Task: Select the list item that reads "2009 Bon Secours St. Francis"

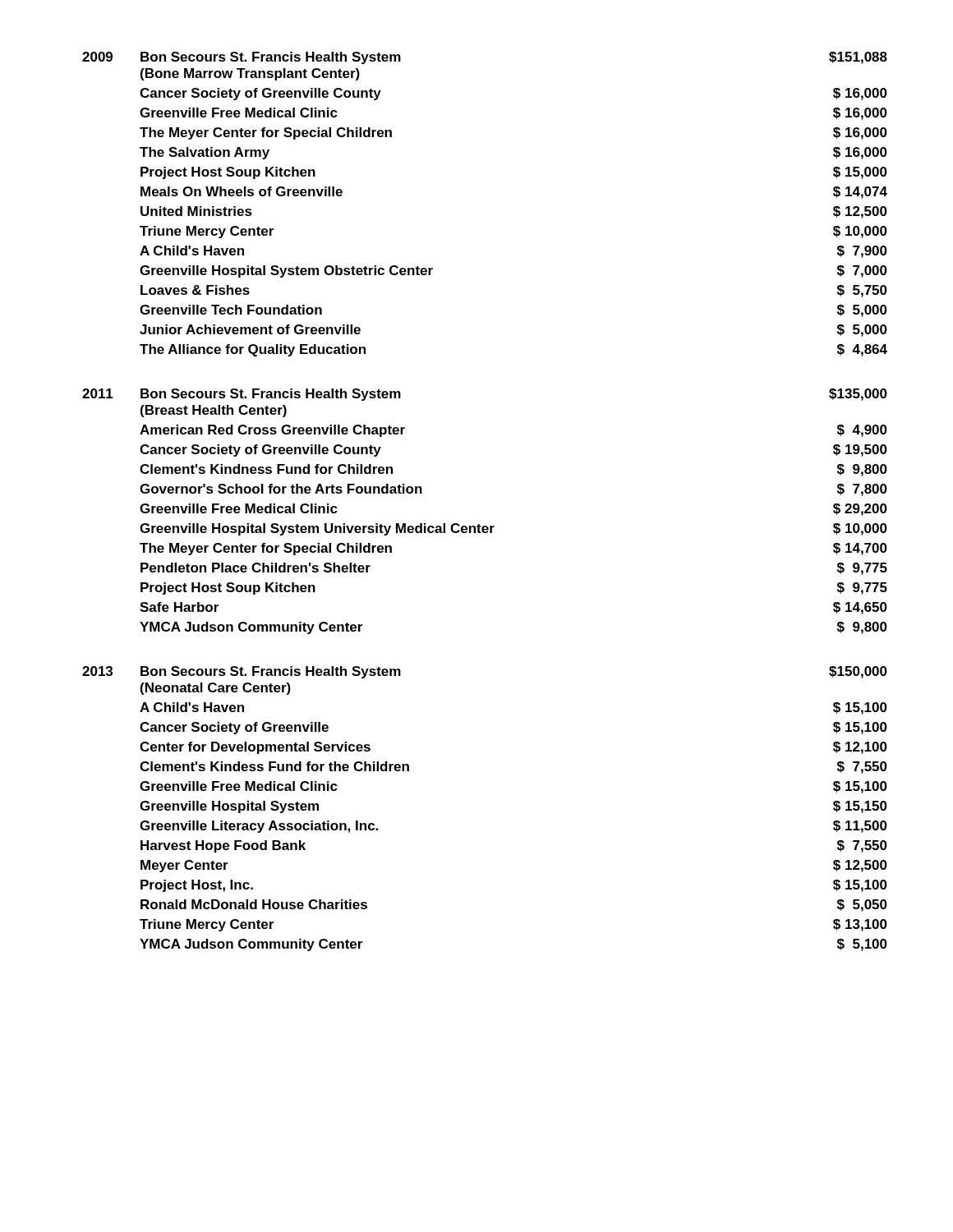Action: pos(98,58)
